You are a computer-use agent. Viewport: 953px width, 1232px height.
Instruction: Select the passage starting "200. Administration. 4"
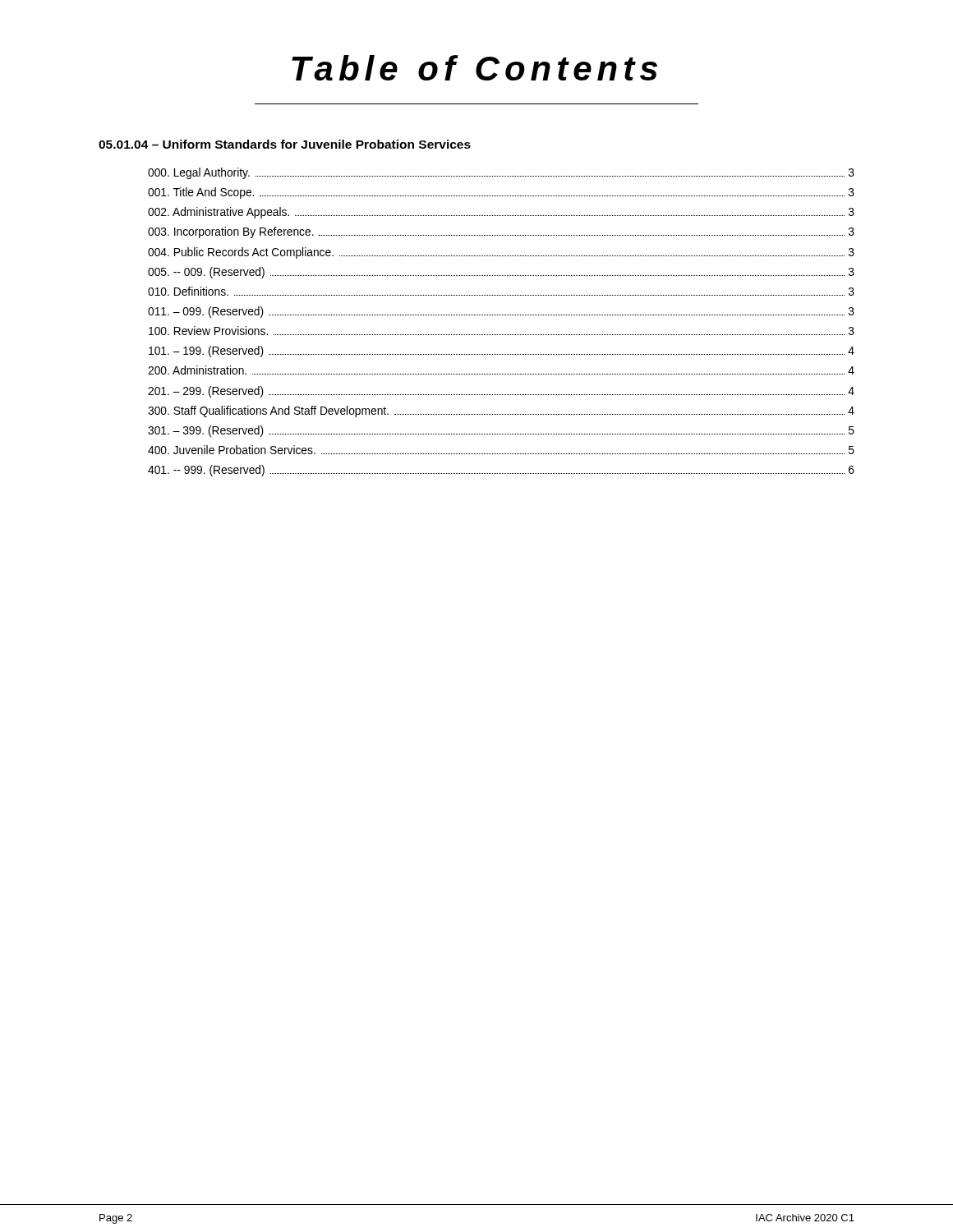501,372
